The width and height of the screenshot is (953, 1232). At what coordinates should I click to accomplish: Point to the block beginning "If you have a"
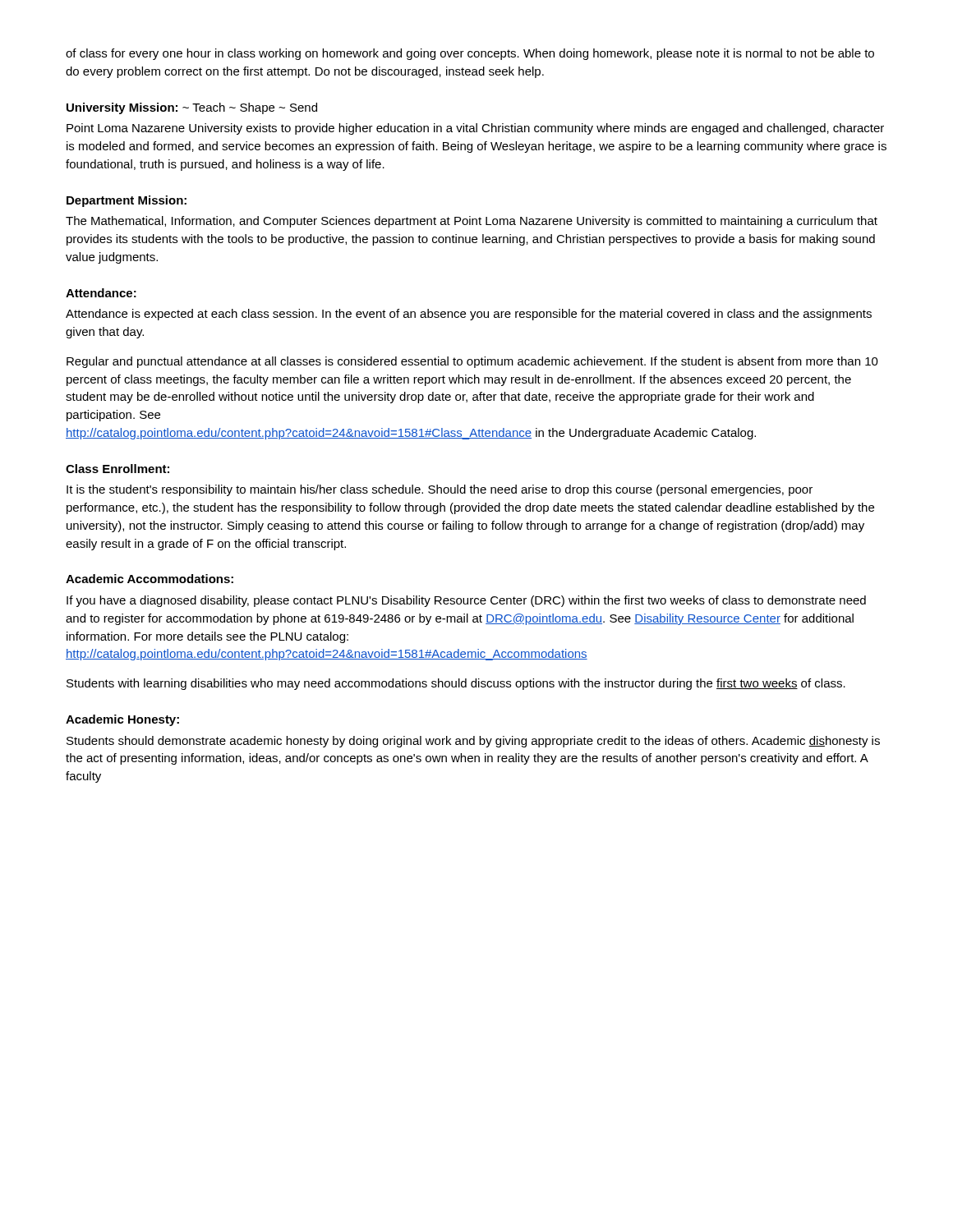tap(466, 627)
